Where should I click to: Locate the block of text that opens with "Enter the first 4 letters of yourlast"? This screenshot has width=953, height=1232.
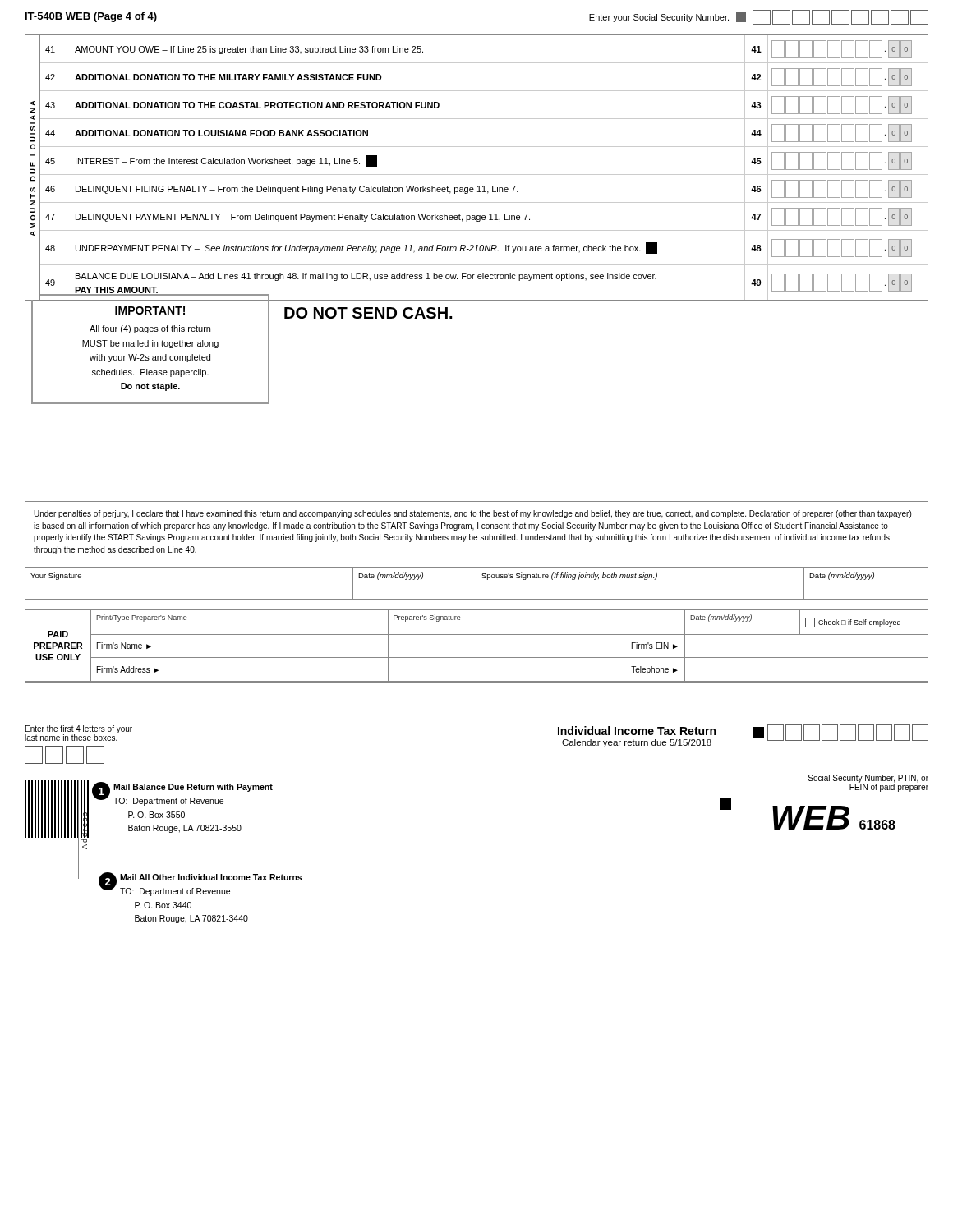[79, 733]
